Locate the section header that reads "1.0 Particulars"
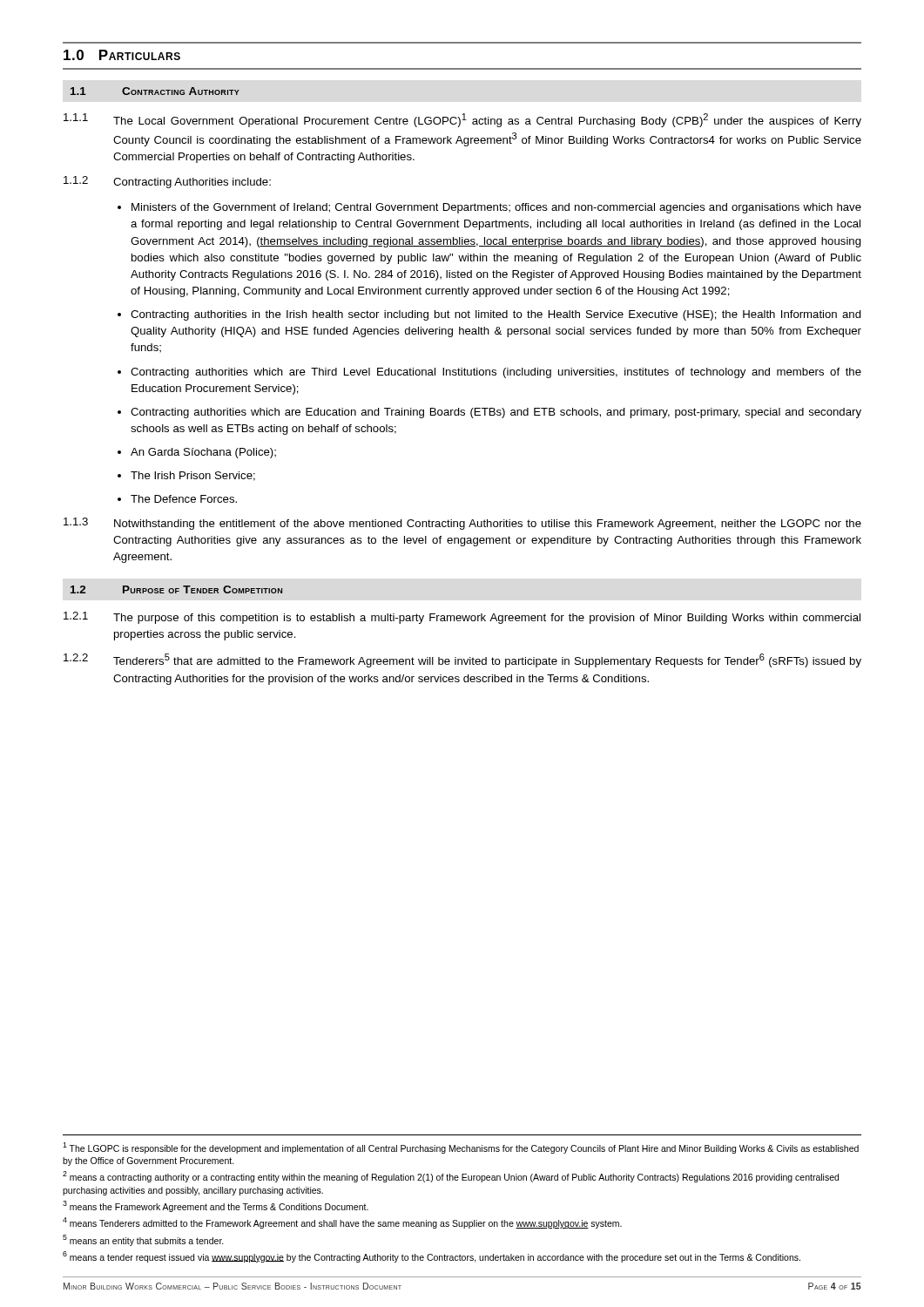 coord(462,56)
